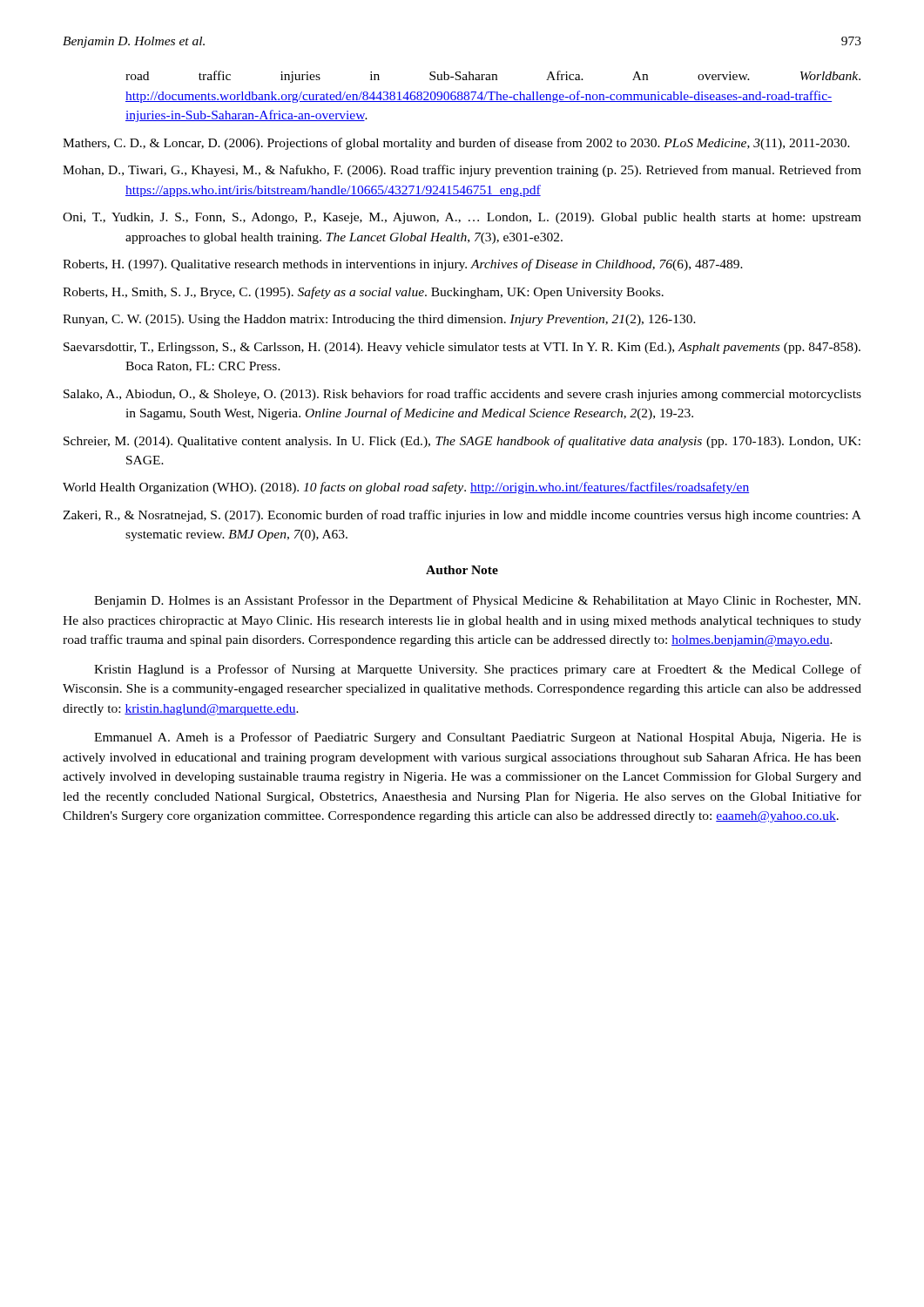This screenshot has height=1307, width=924.
Task: Find the block on this page that starts "Mohan, D., Tiwari, G., Khayesi, M., & Nafukho,"
Action: [462, 180]
